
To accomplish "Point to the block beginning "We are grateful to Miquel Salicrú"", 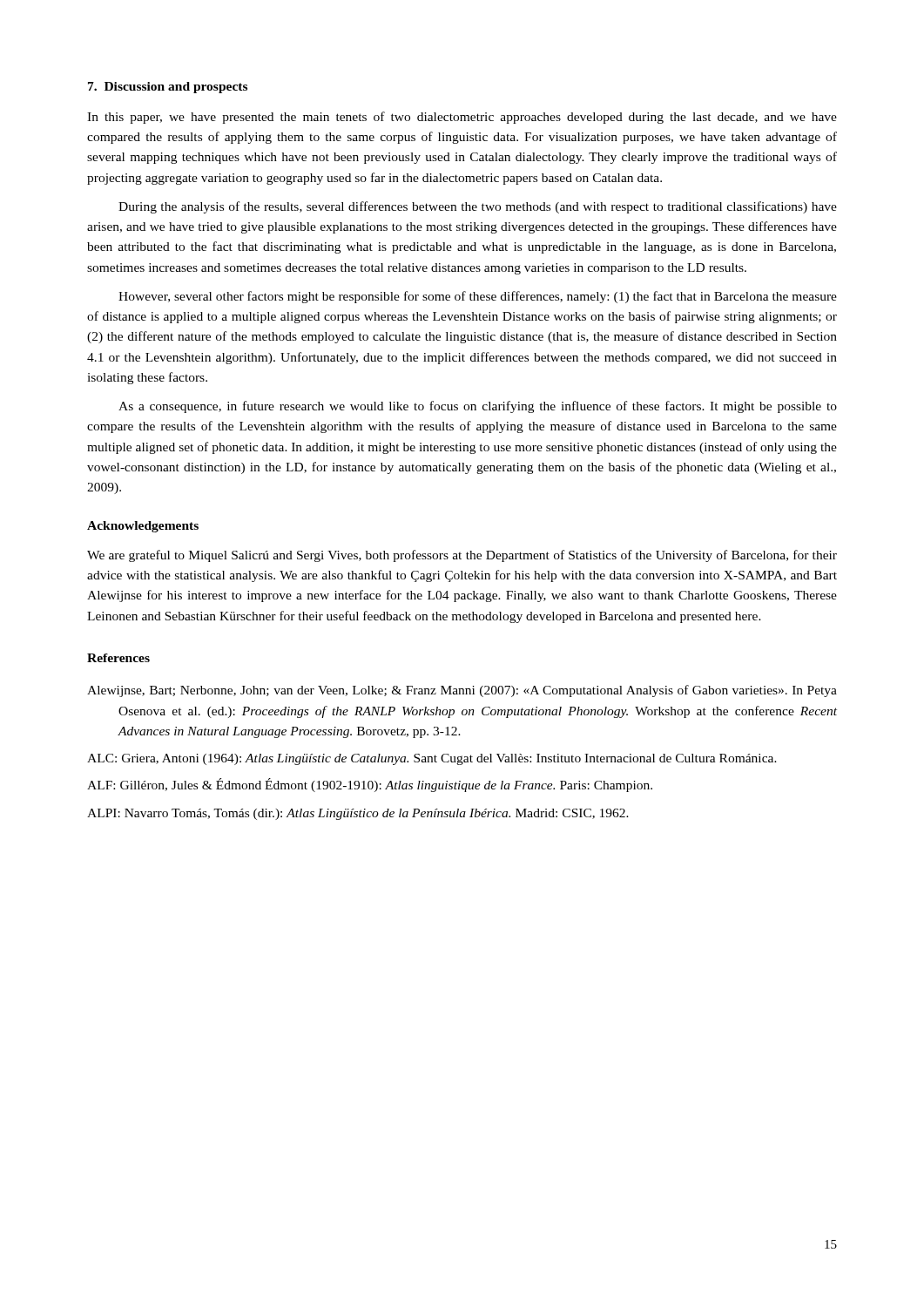I will [462, 585].
